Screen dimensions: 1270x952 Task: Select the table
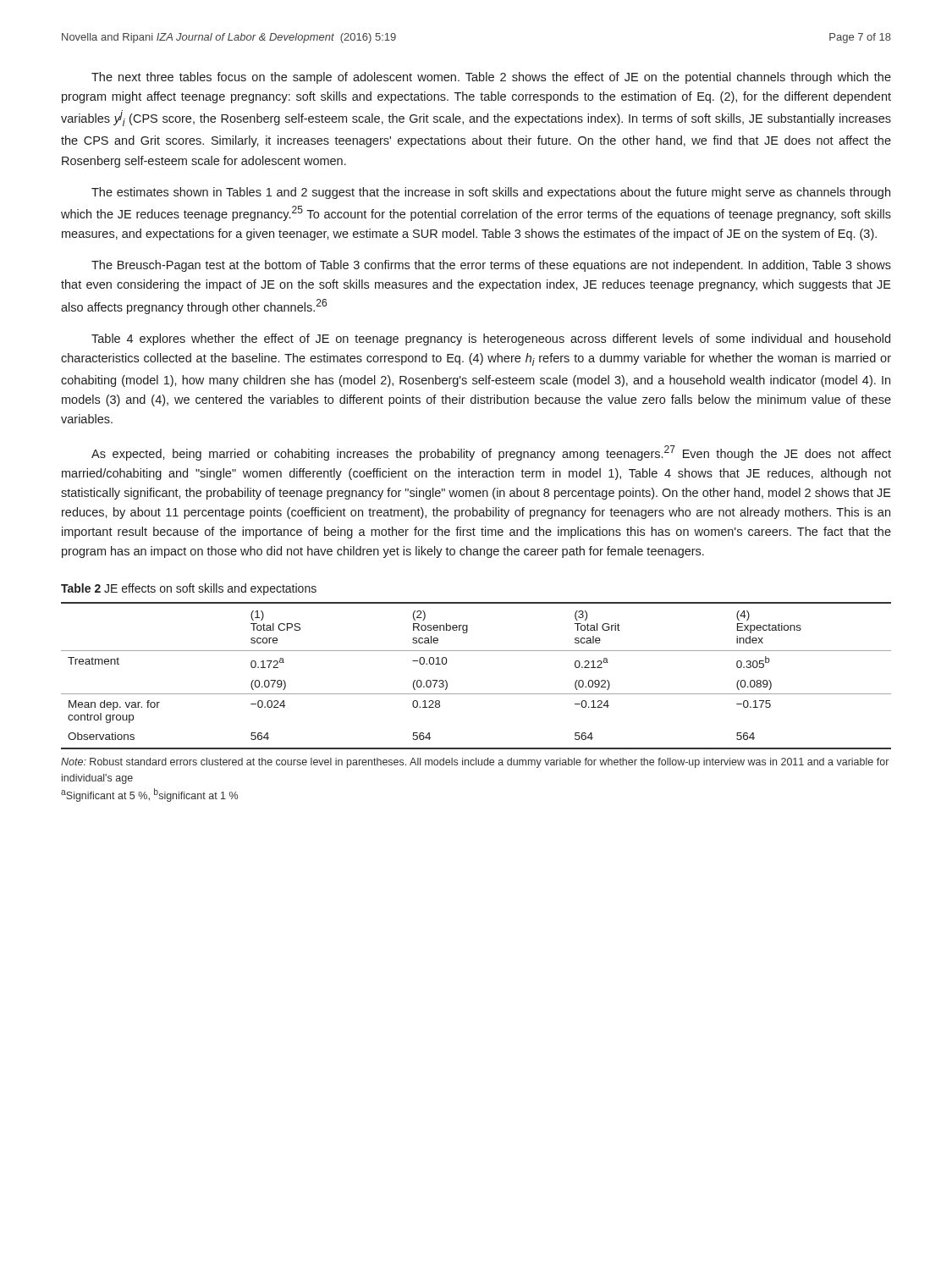tap(476, 704)
